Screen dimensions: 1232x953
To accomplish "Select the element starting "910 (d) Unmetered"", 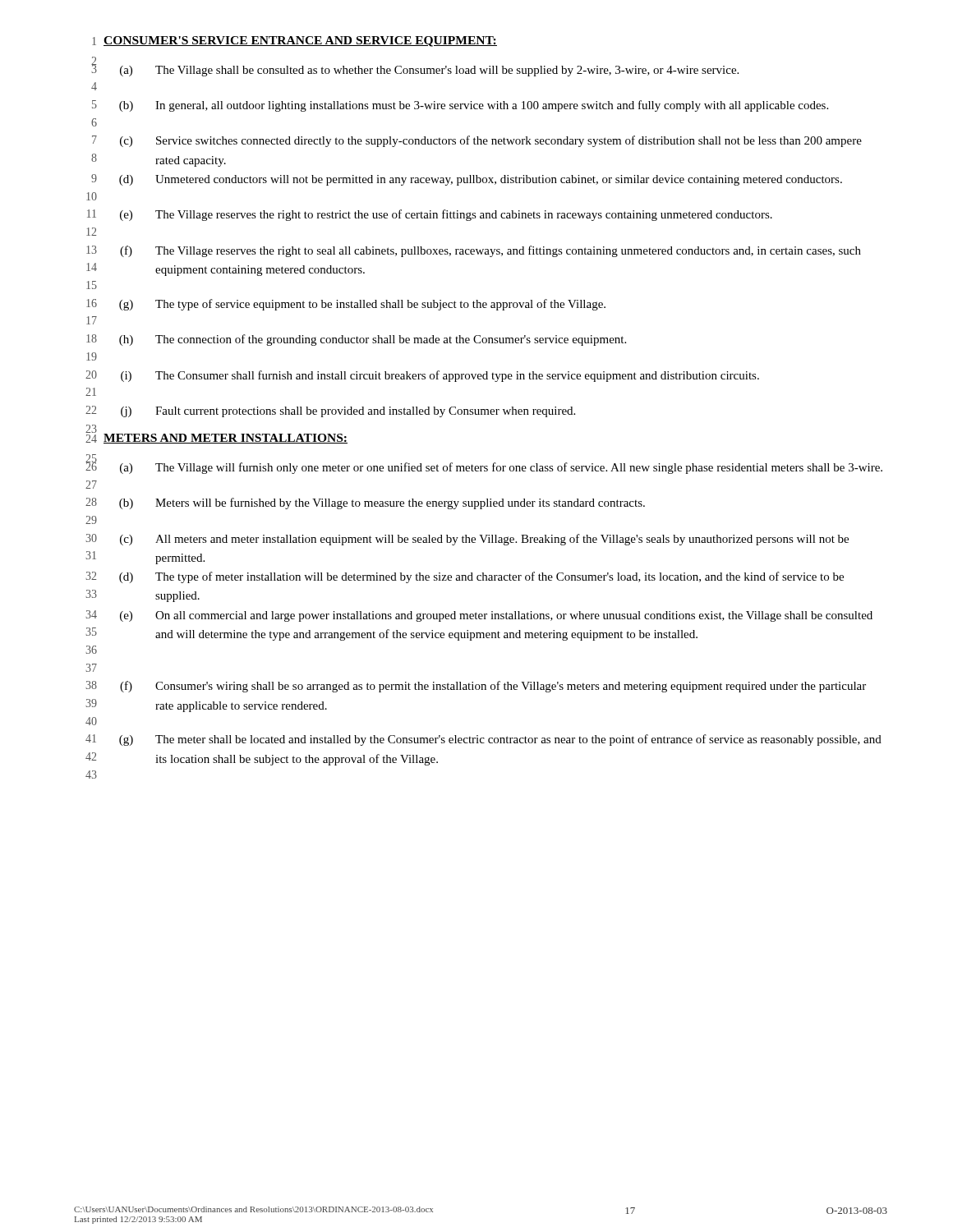I will (481, 188).
